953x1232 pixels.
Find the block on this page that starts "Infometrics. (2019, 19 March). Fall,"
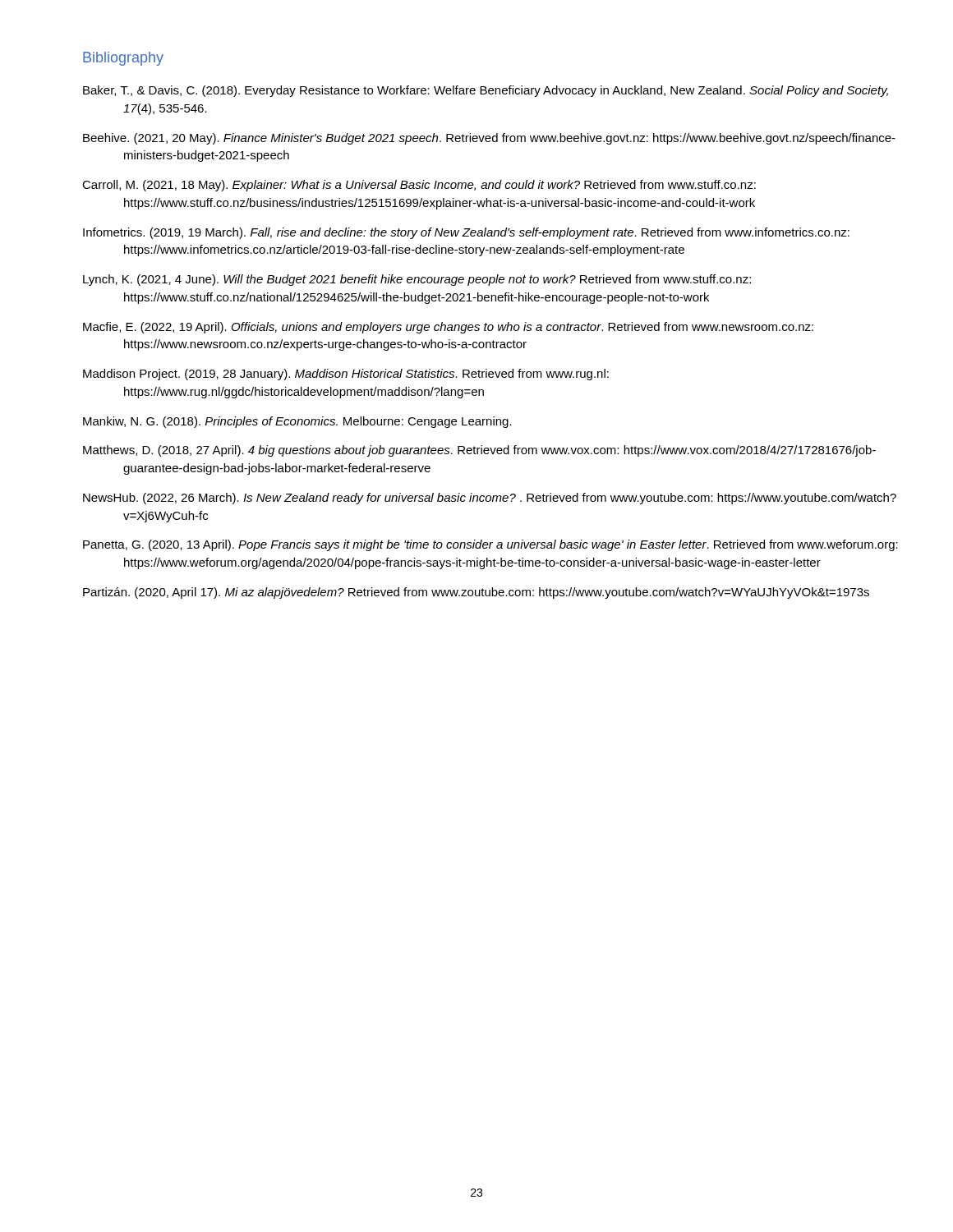(x=466, y=241)
